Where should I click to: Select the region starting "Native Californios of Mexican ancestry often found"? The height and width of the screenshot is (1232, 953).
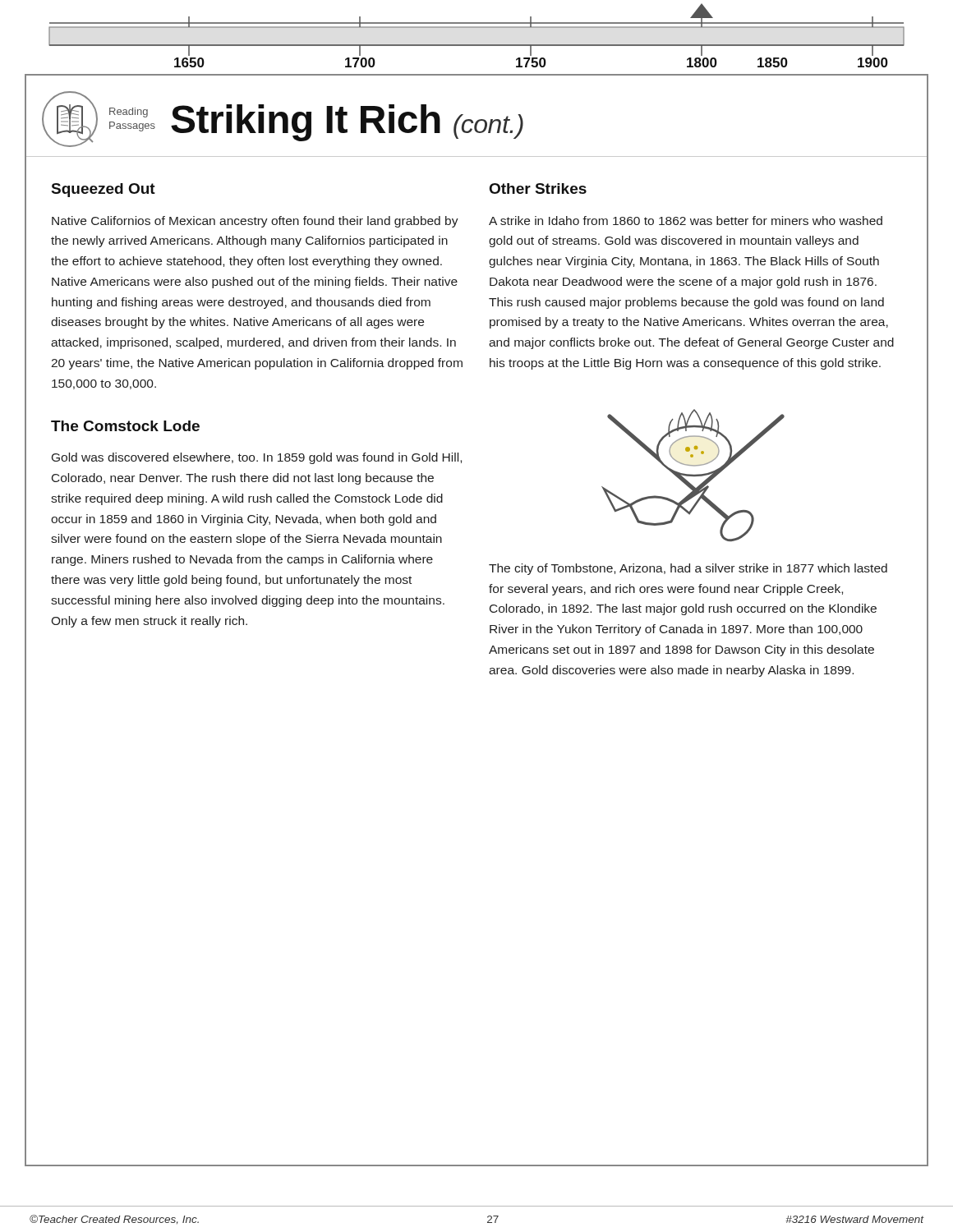(x=257, y=302)
